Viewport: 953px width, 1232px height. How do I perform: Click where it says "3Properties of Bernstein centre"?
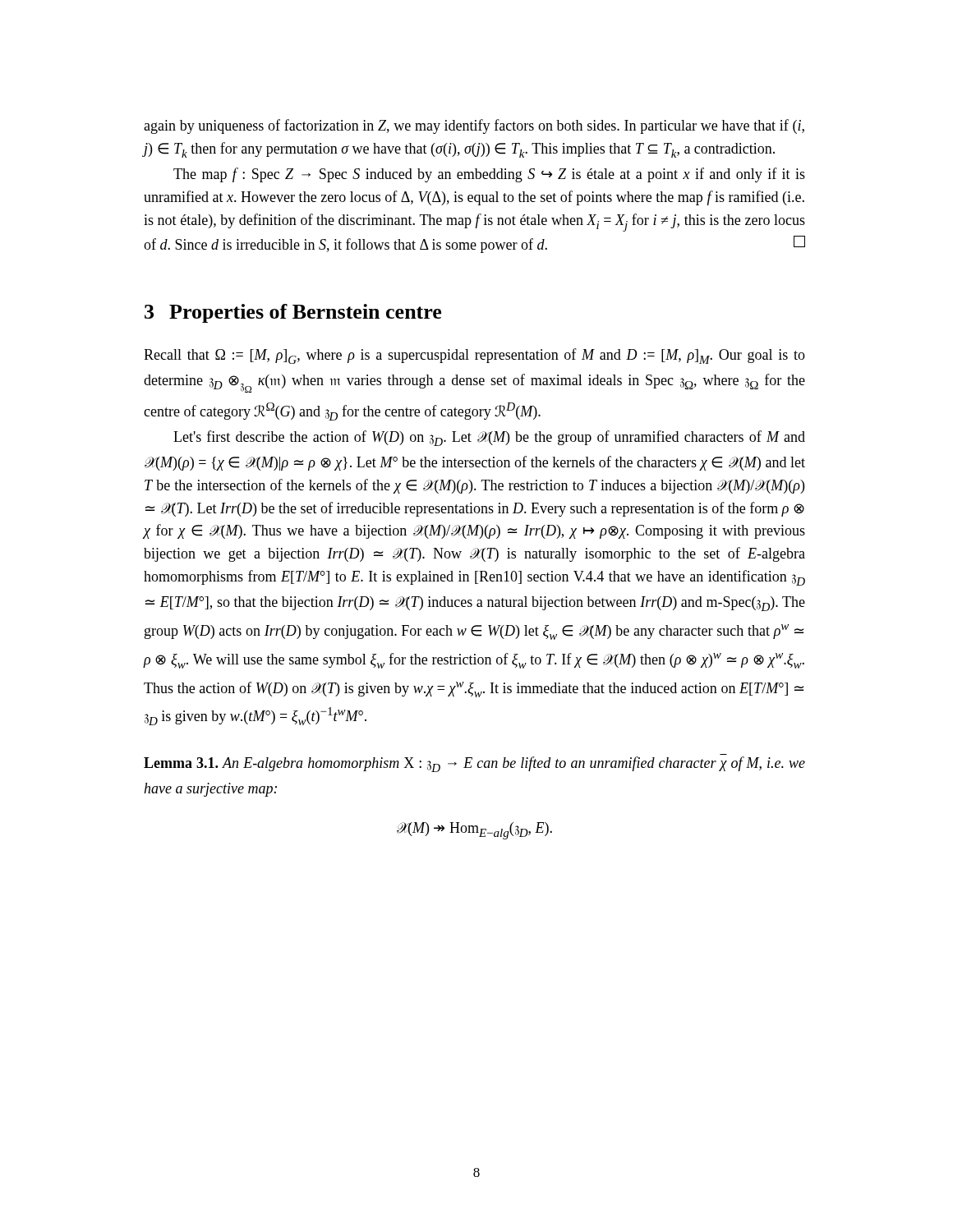[293, 312]
